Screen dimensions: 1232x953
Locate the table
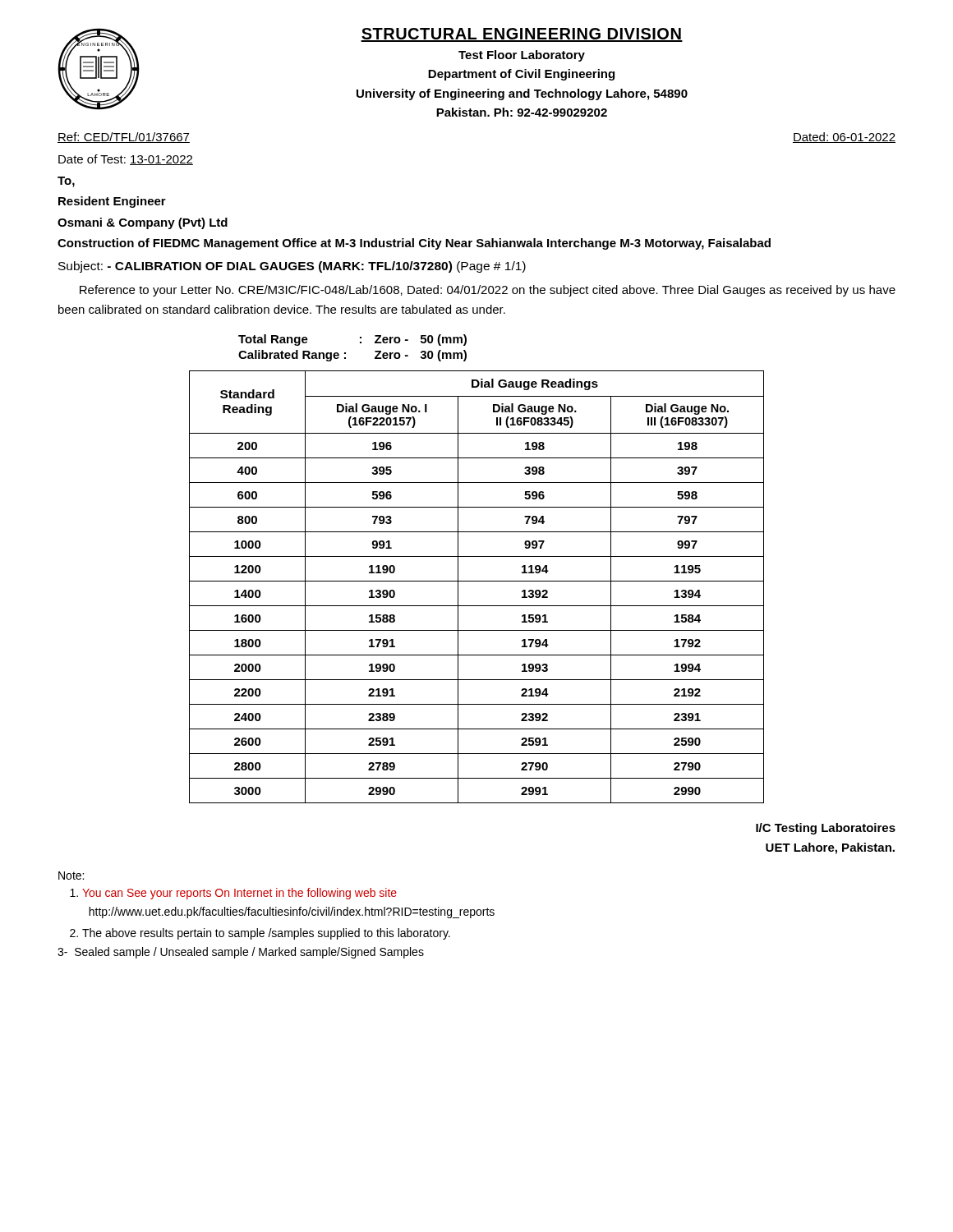click(x=476, y=586)
